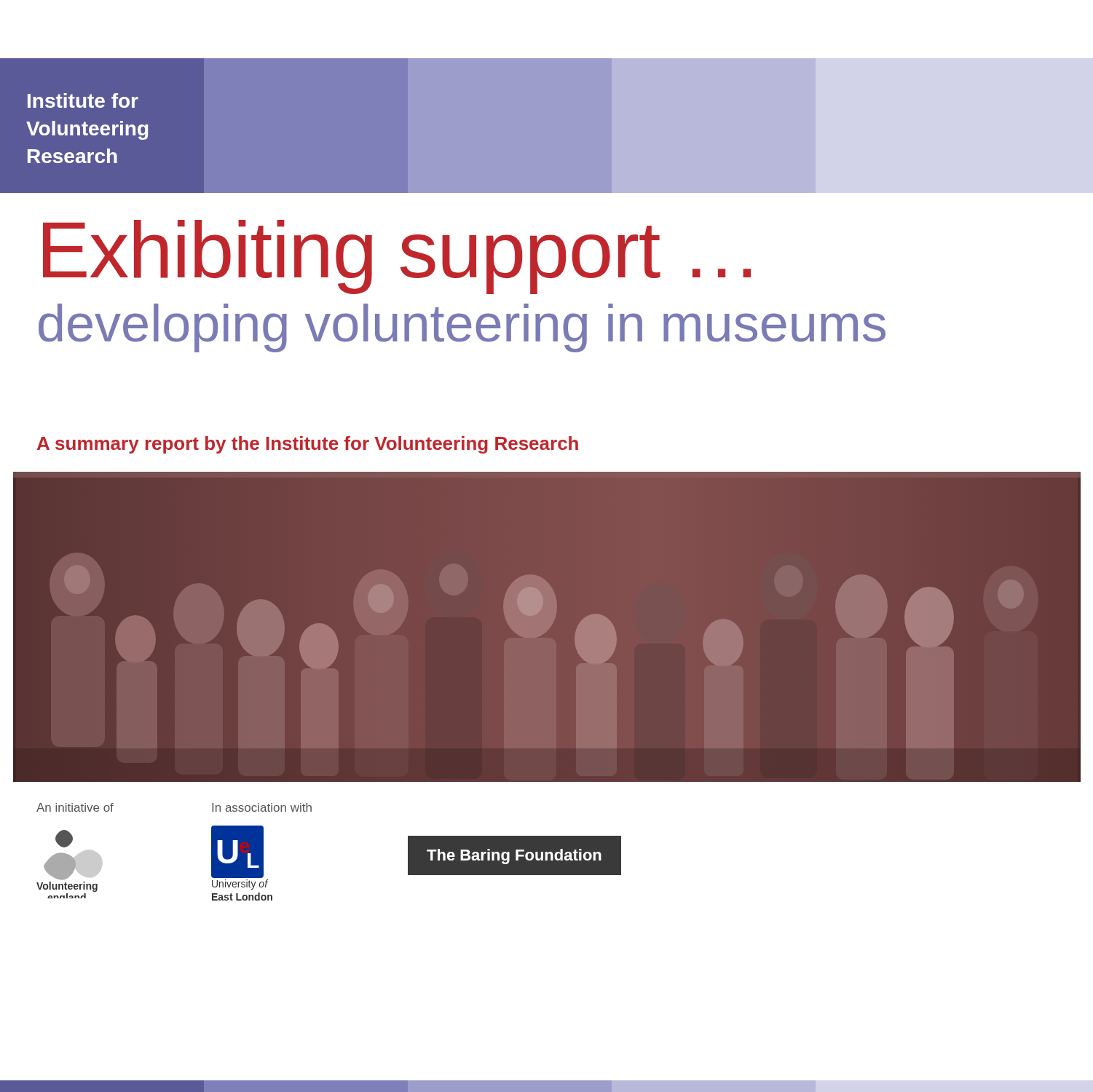Find the photo
The width and height of the screenshot is (1093, 1092).
point(547,627)
